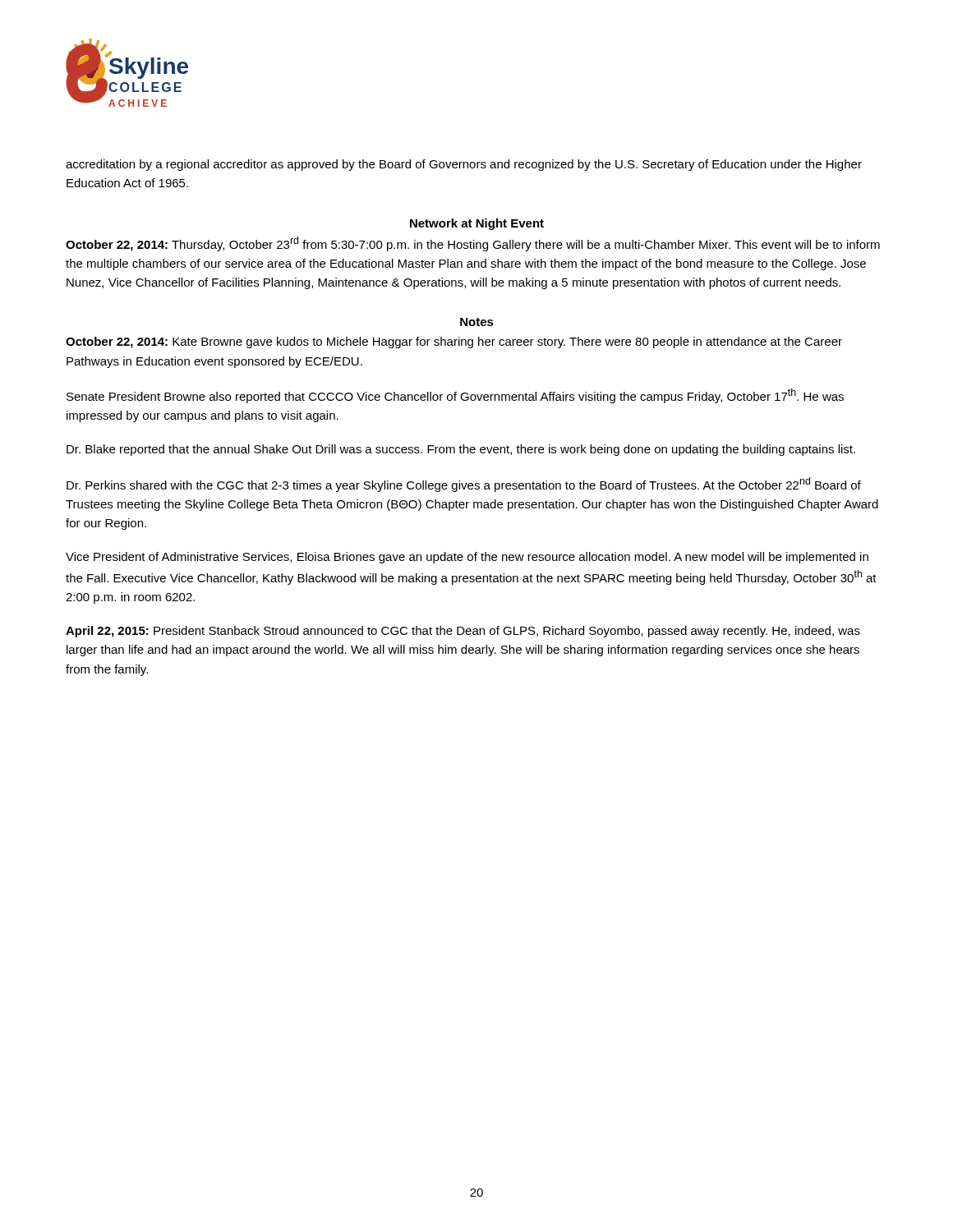Navigate to the block starting "Dr. Perkins shared with"
This screenshot has width=953, height=1232.
click(x=472, y=502)
